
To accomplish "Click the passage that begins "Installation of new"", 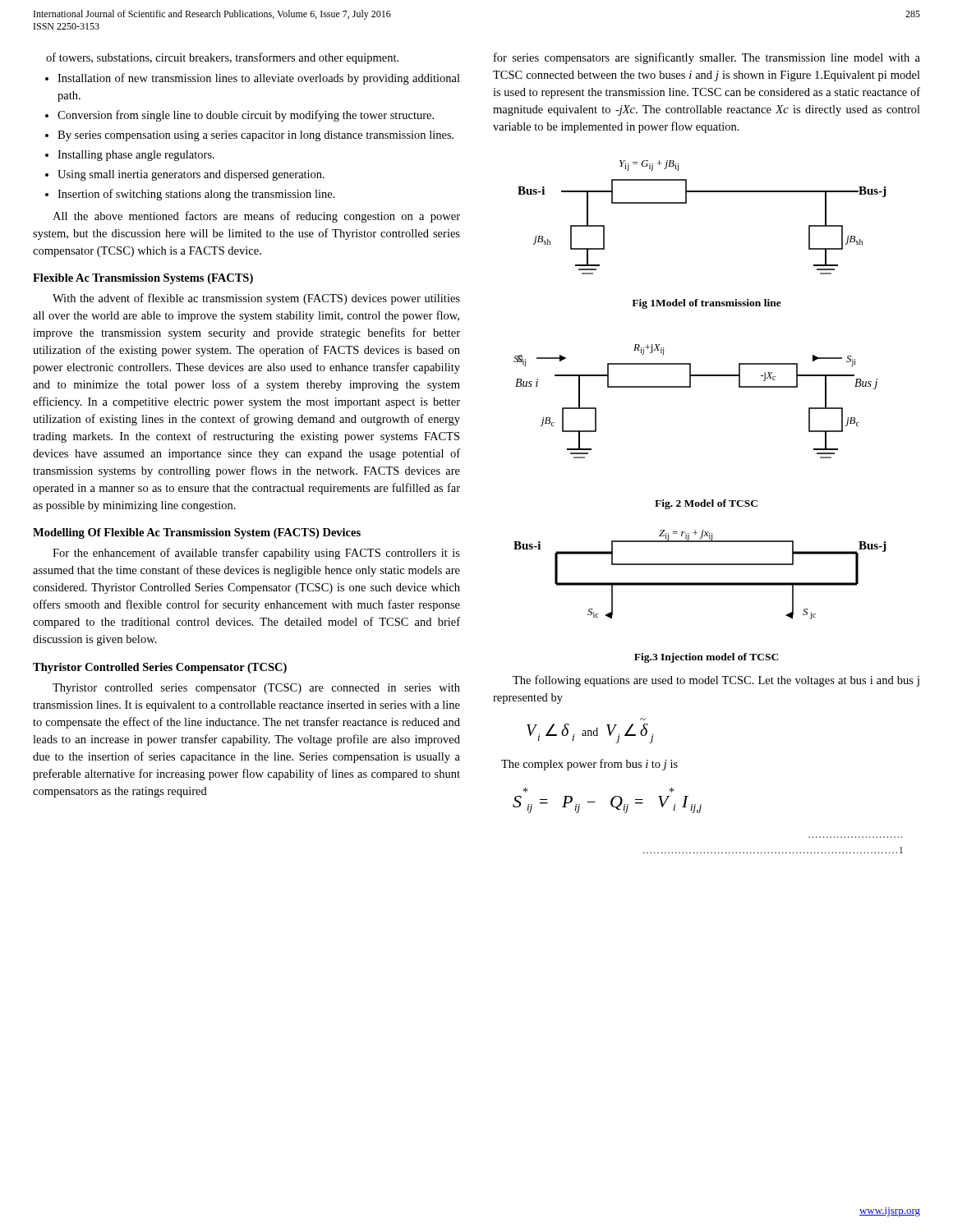I will pyautogui.click(x=259, y=87).
